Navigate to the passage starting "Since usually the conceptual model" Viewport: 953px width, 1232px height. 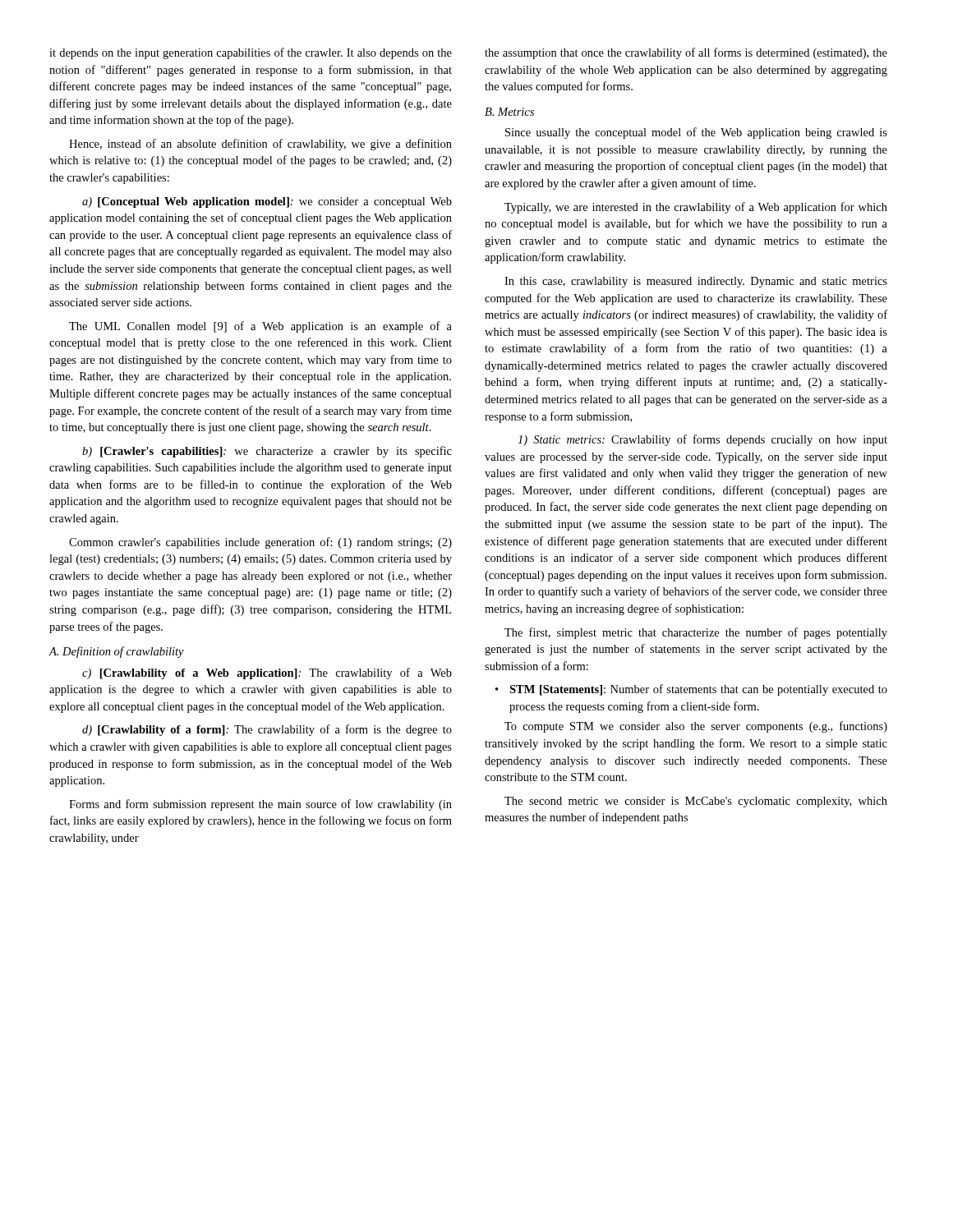tap(686, 158)
